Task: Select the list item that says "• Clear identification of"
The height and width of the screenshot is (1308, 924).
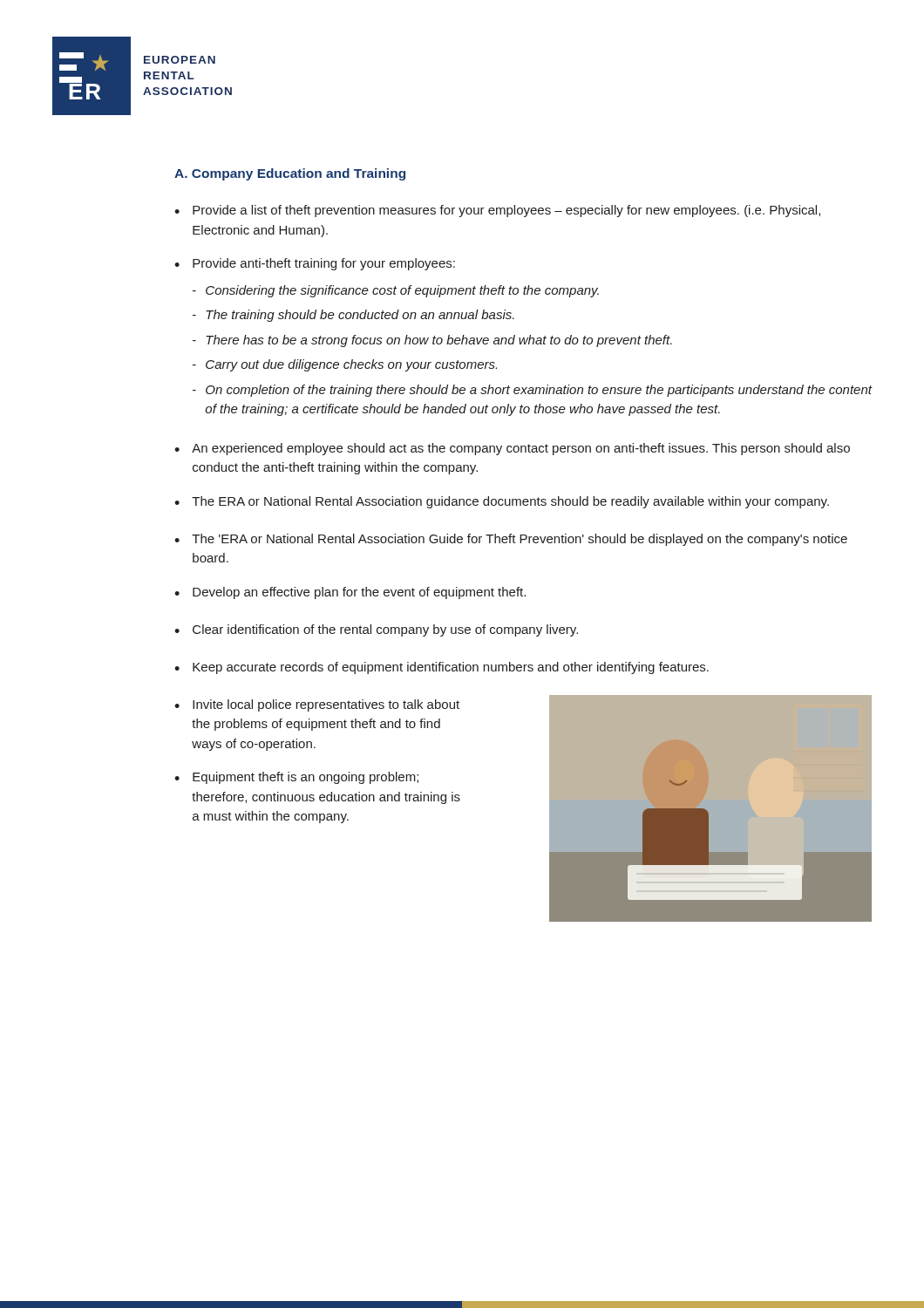Action: click(523, 631)
